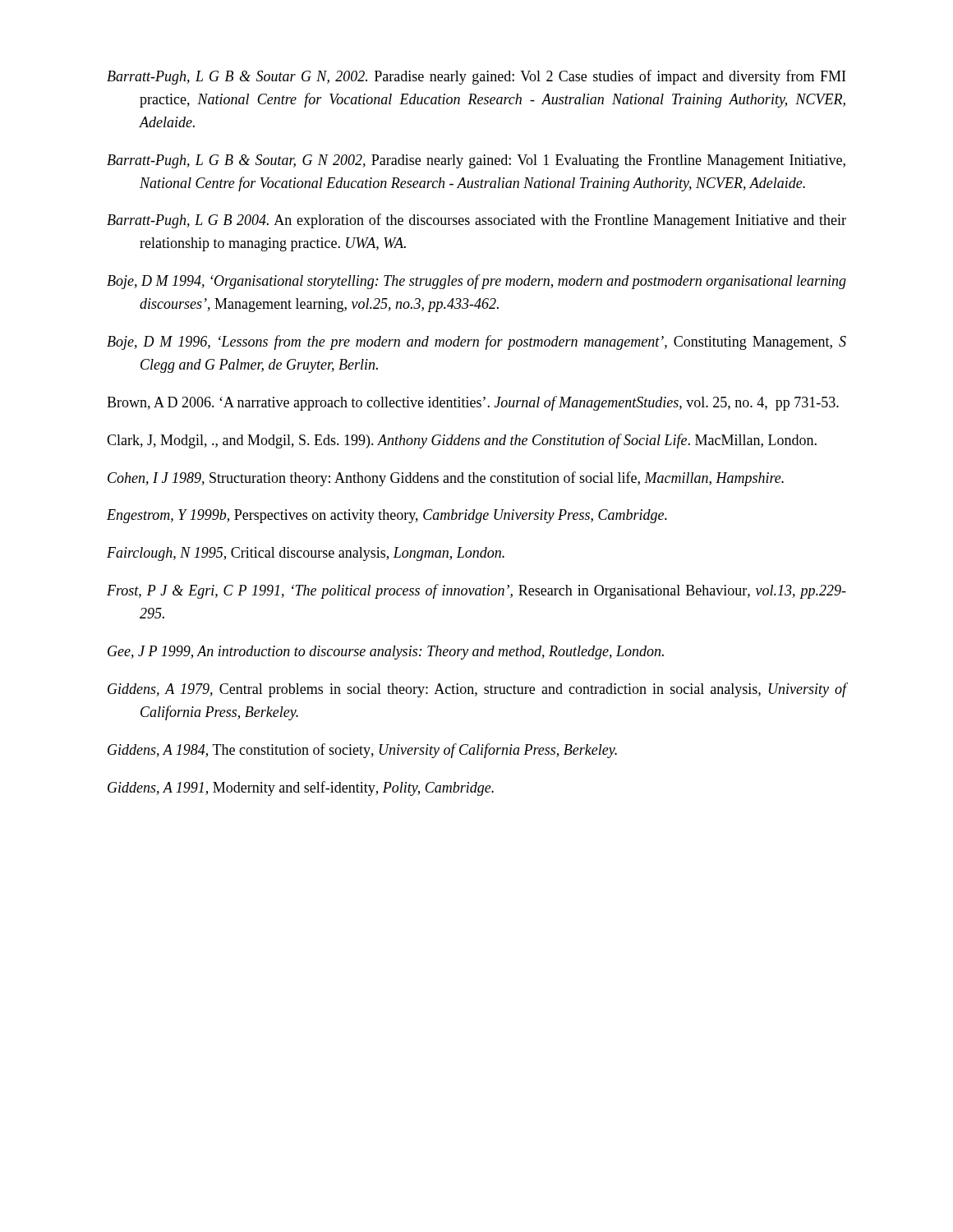Viewport: 953px width, 1232px height.
Task: Find the list item containing "Engestrom, Y 1999b, Perspectives on activity"
Action: point(387,515)
